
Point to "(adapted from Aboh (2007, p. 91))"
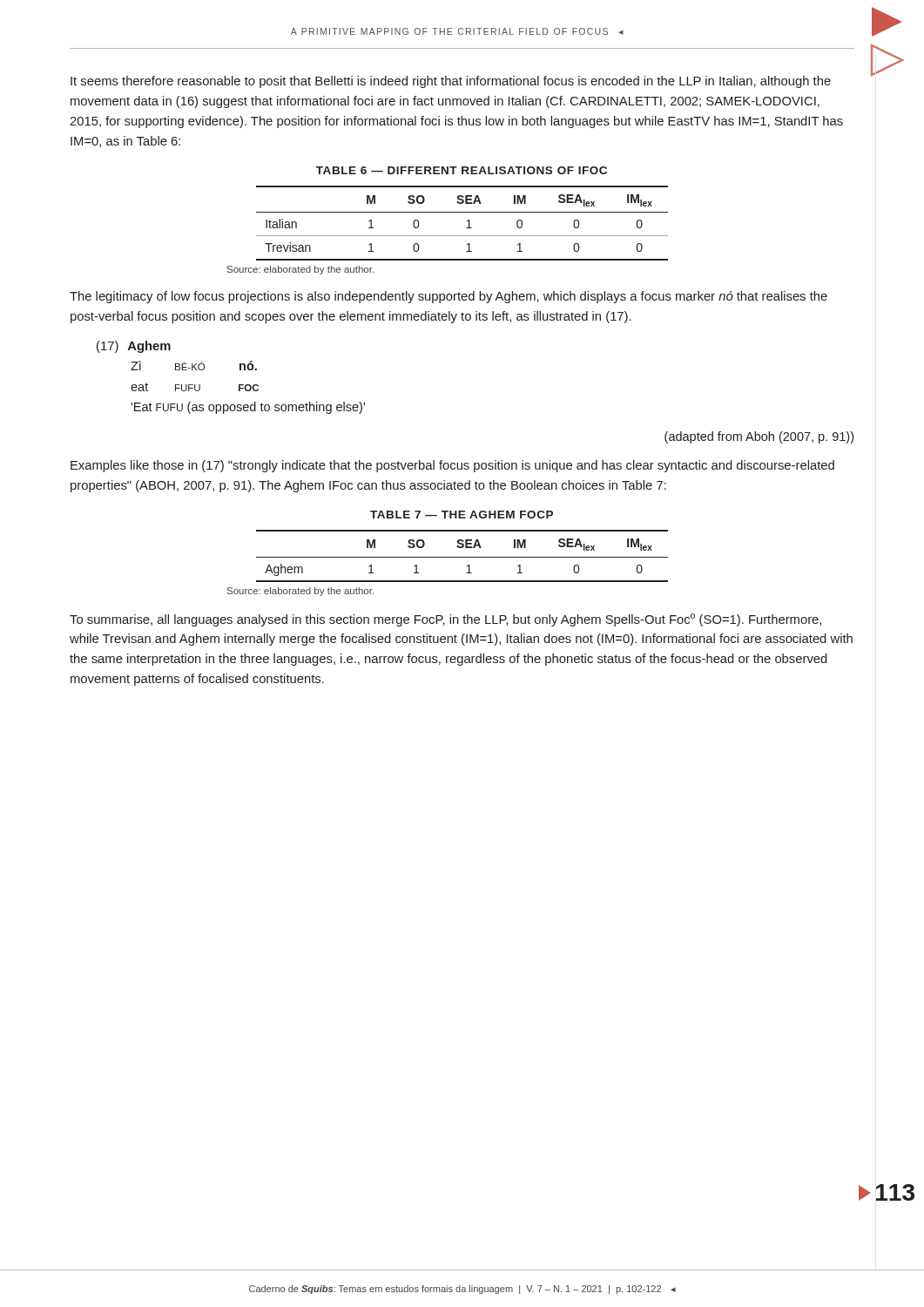click(759, 436)
